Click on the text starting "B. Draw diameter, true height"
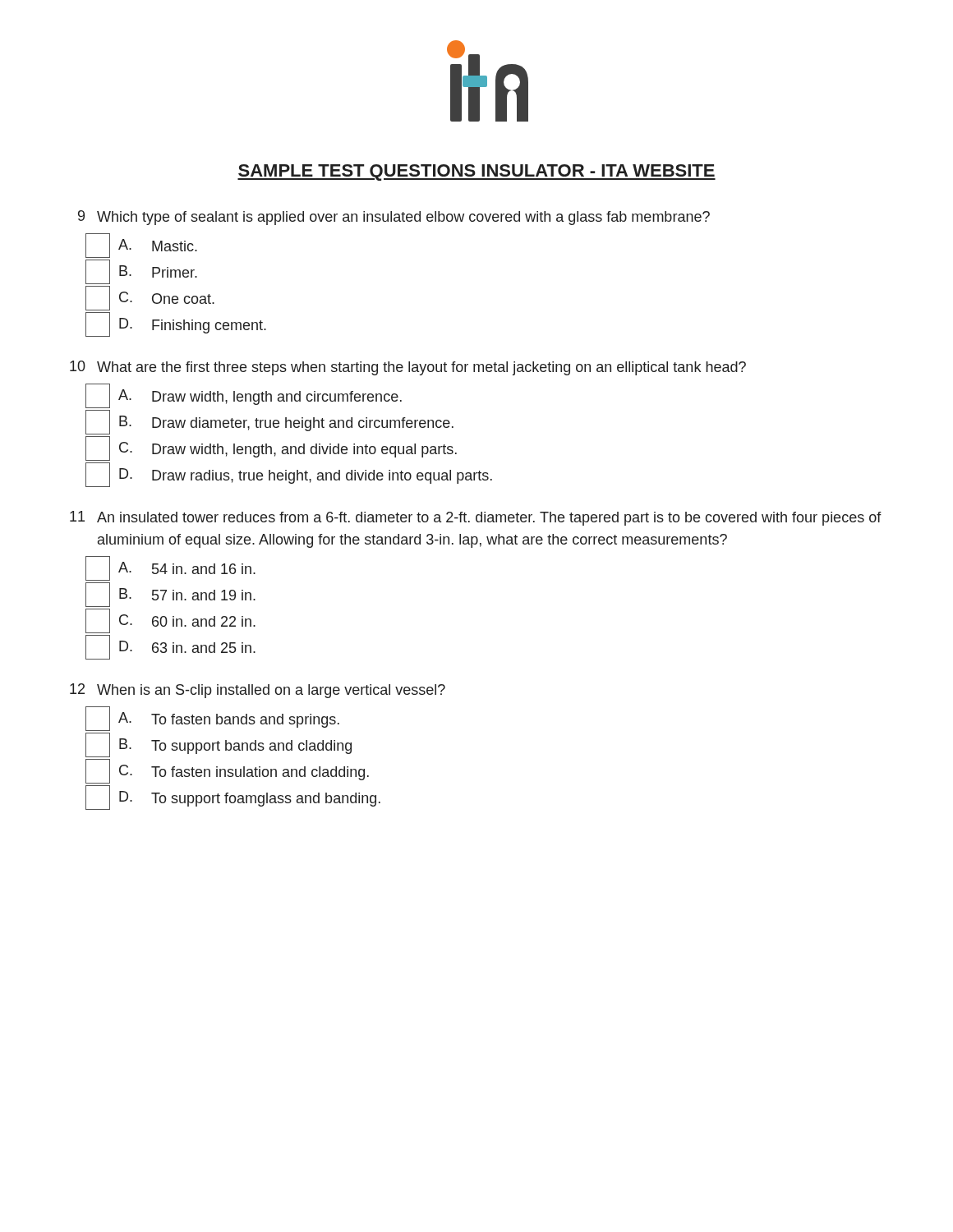 [270, 422]
